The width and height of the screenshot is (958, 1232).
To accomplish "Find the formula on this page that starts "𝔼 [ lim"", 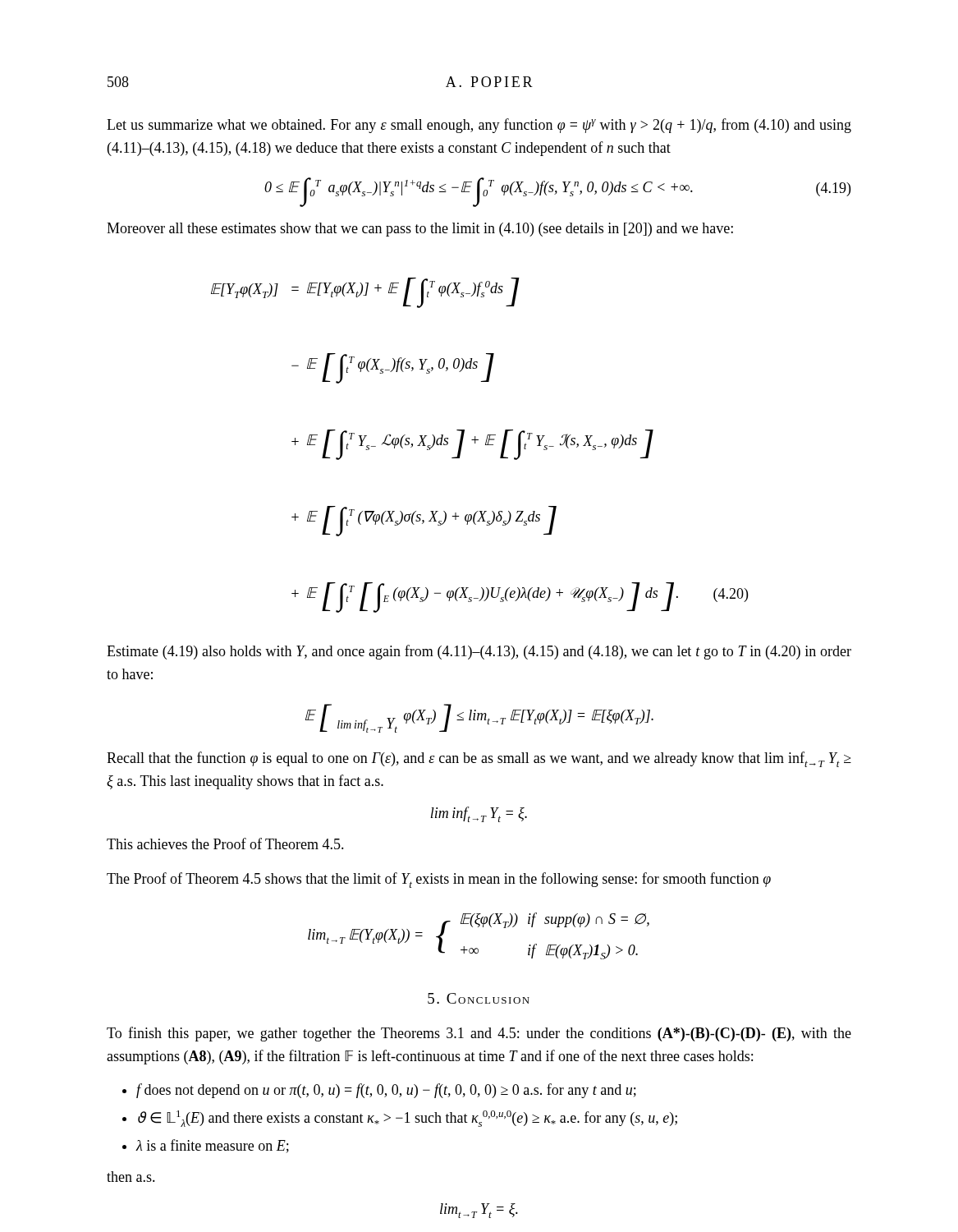I will [x=479, y=717].
